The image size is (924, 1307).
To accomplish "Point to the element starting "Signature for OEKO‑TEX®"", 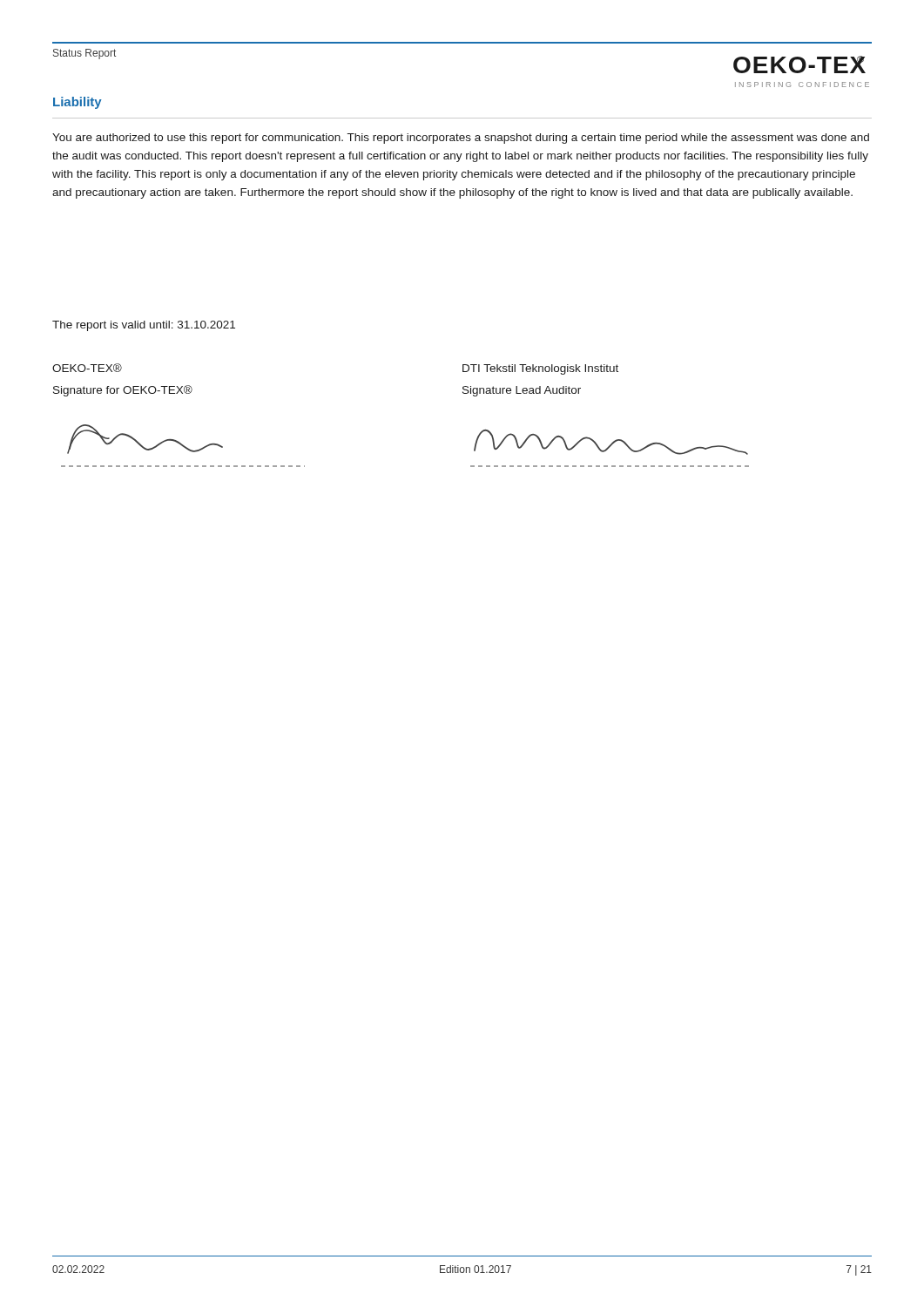I will point(122,390).
